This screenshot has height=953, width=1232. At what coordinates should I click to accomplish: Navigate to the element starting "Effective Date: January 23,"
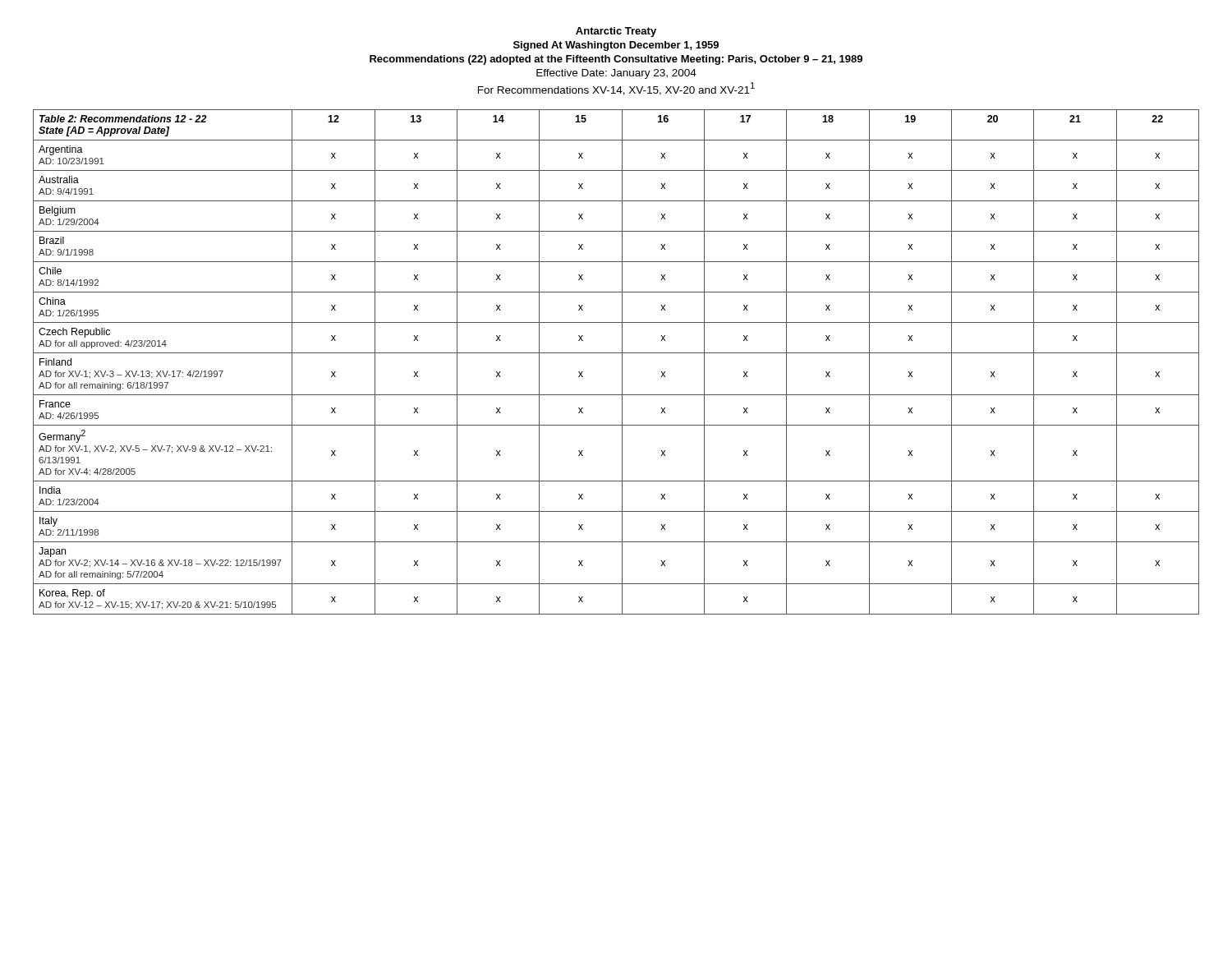click(616, 73)
